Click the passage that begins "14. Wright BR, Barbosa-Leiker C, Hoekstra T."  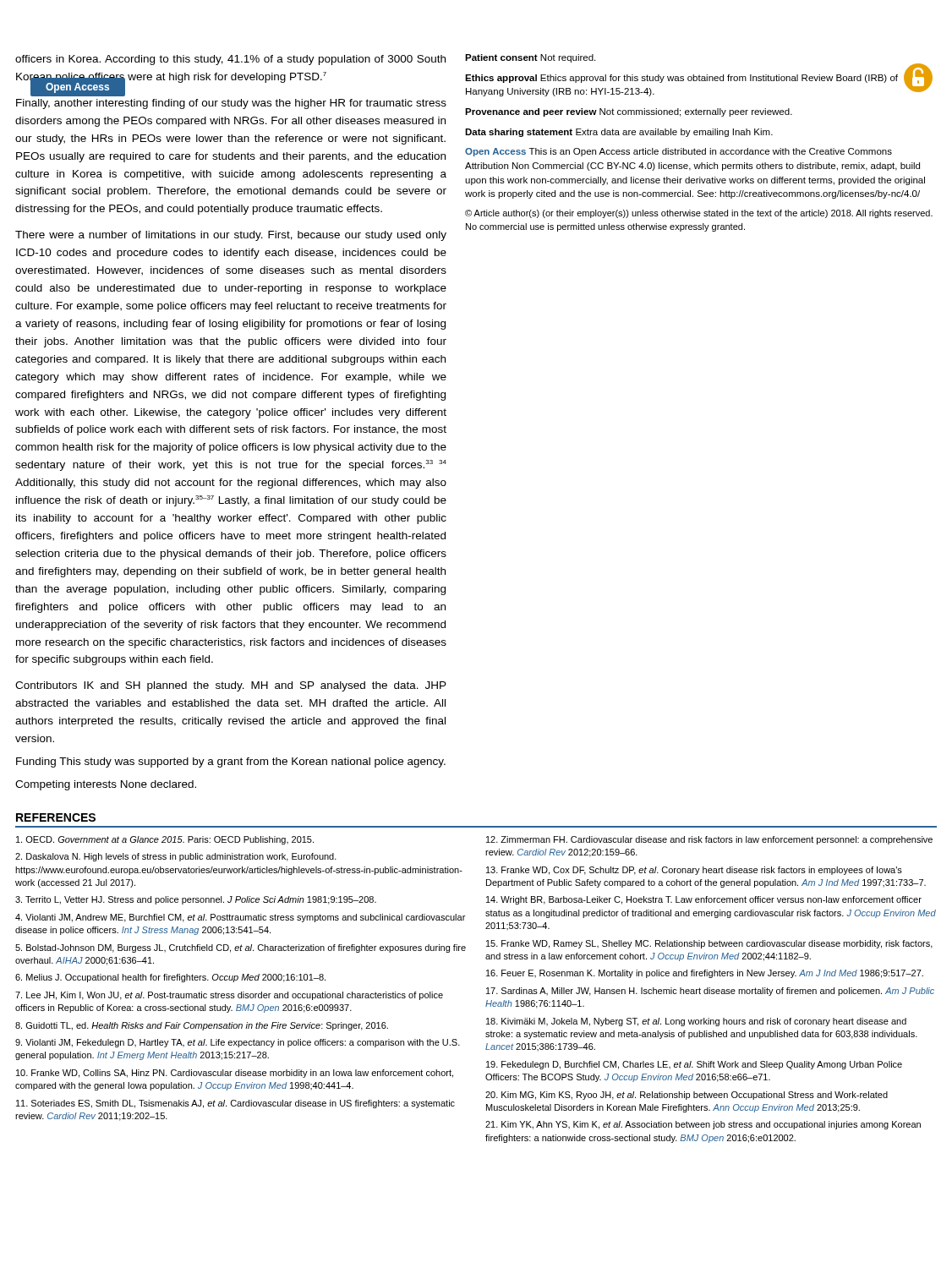pyautogui.click(x=710, y=913)
